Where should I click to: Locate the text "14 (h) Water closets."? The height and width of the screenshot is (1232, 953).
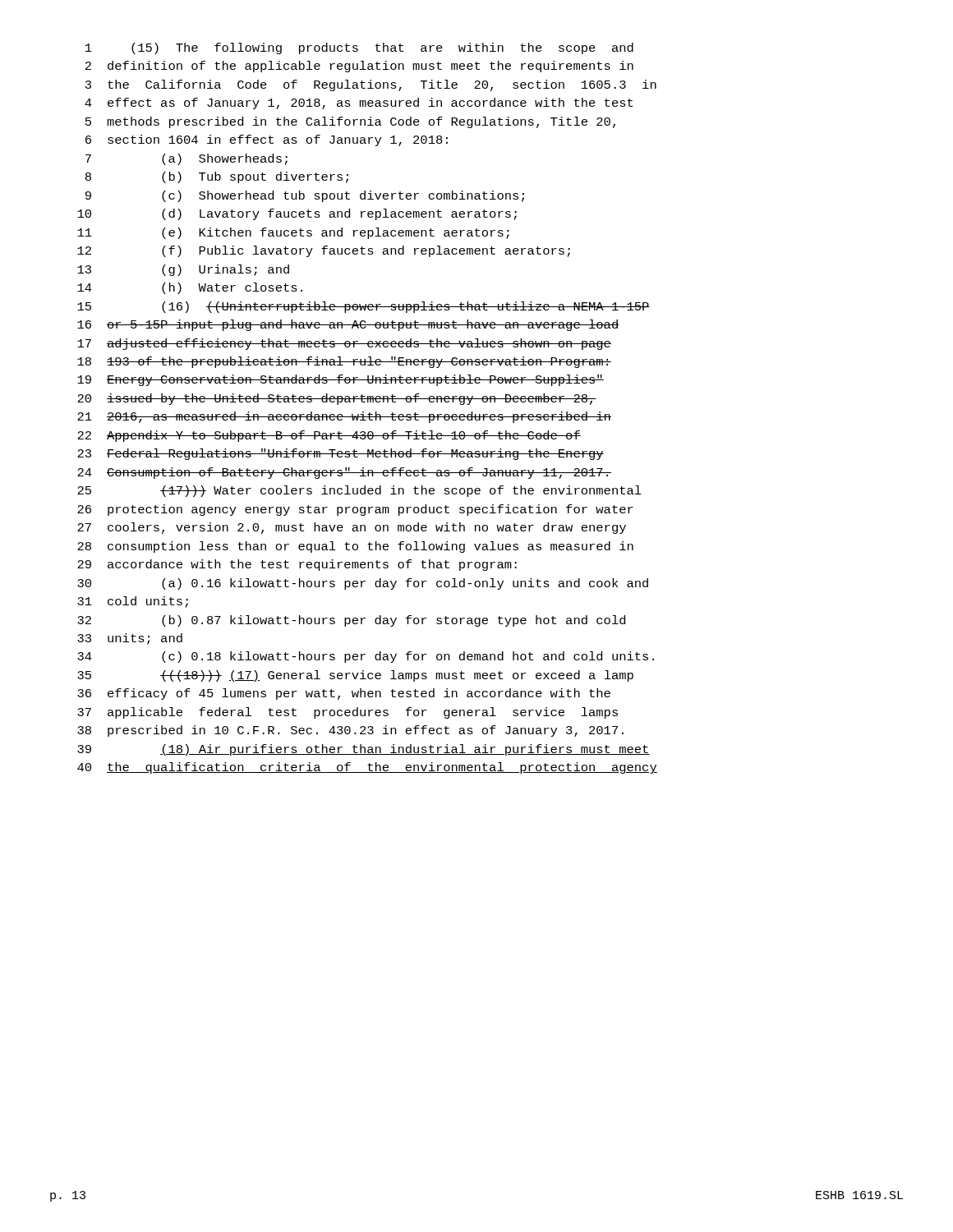(89, 288)
